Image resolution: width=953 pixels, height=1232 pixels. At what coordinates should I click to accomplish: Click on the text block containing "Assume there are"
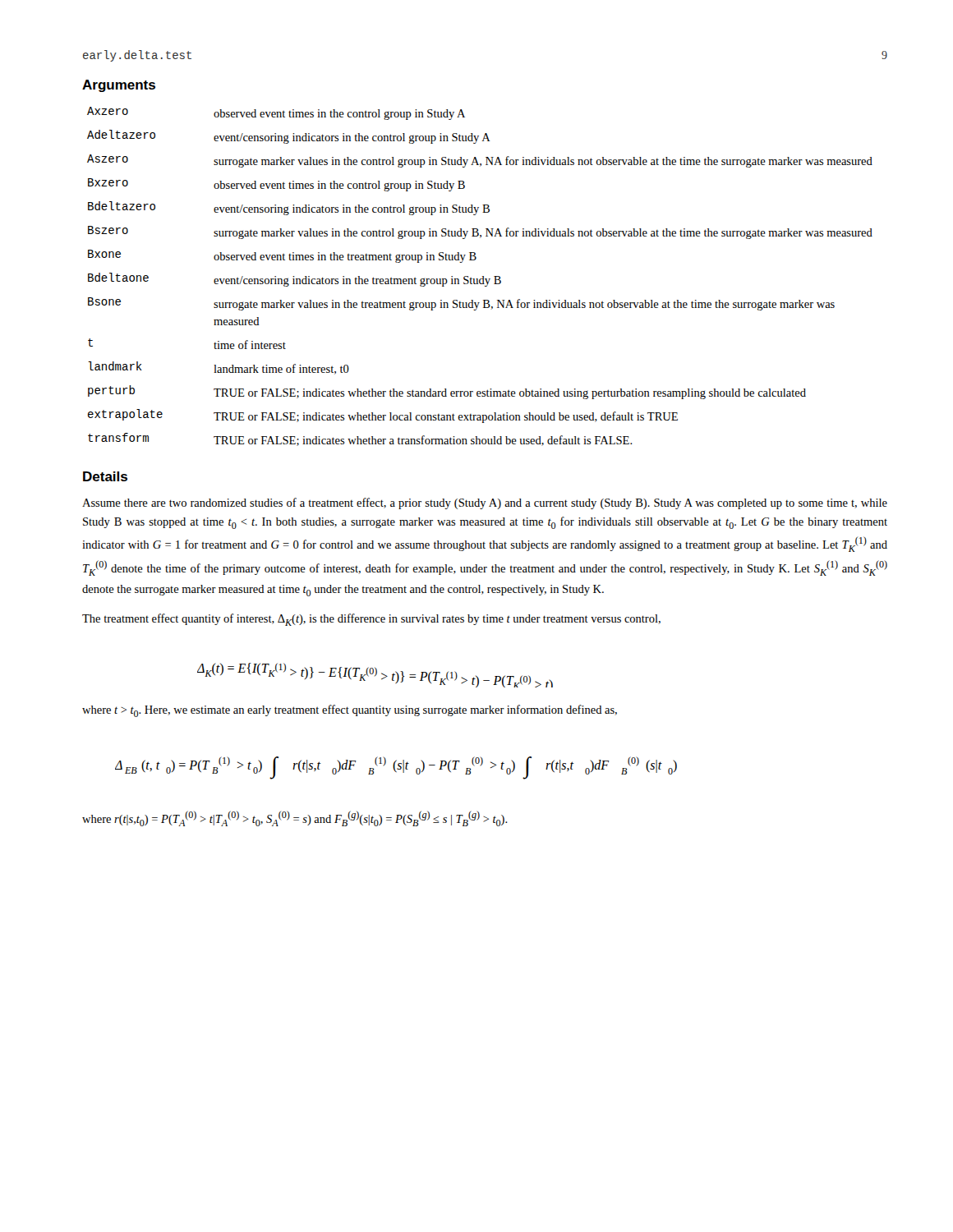tap(485, 548)
